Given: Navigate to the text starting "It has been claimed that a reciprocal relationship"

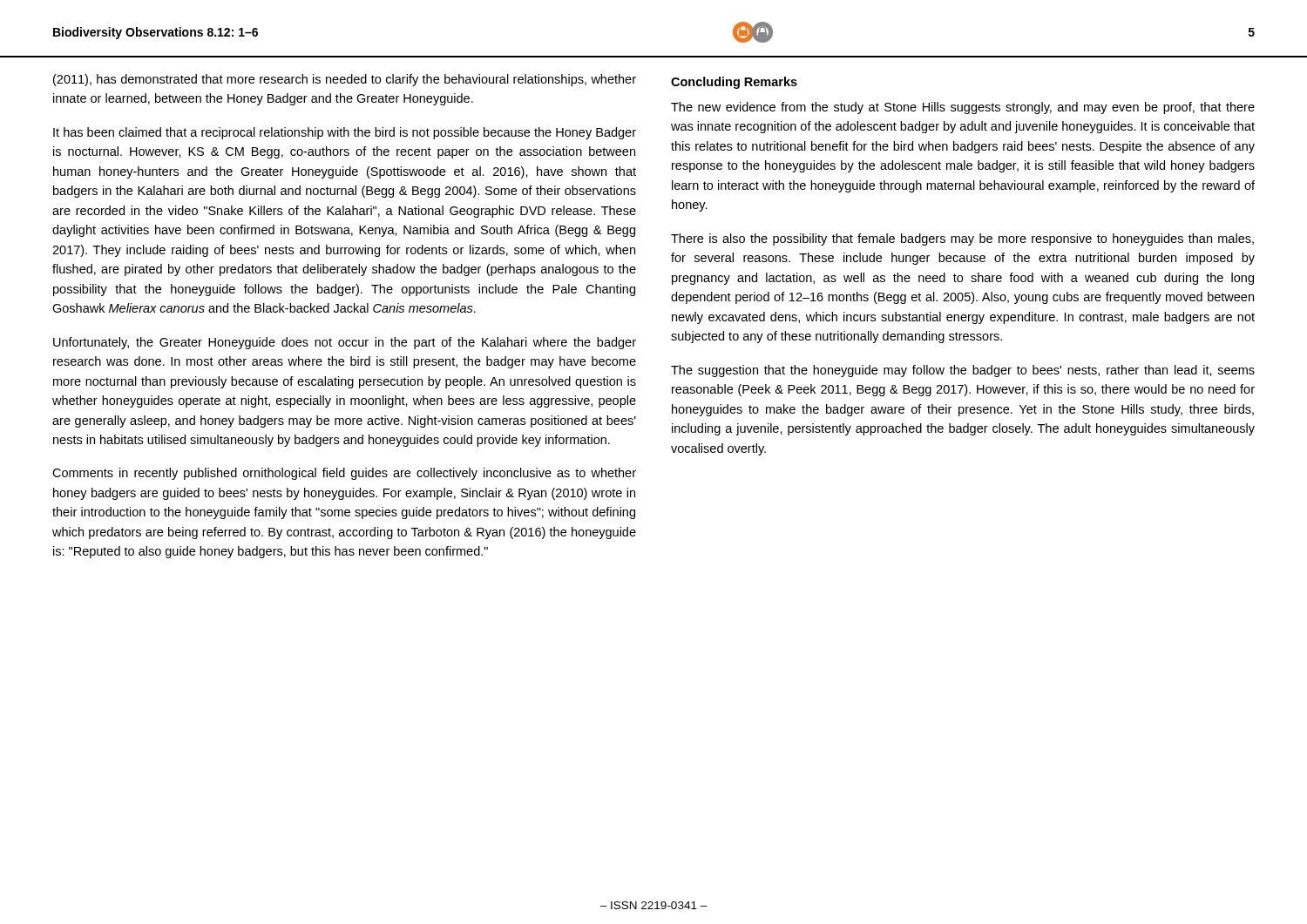Looking at the screenshot, I should pyautogui.click(x=344, y=220).
